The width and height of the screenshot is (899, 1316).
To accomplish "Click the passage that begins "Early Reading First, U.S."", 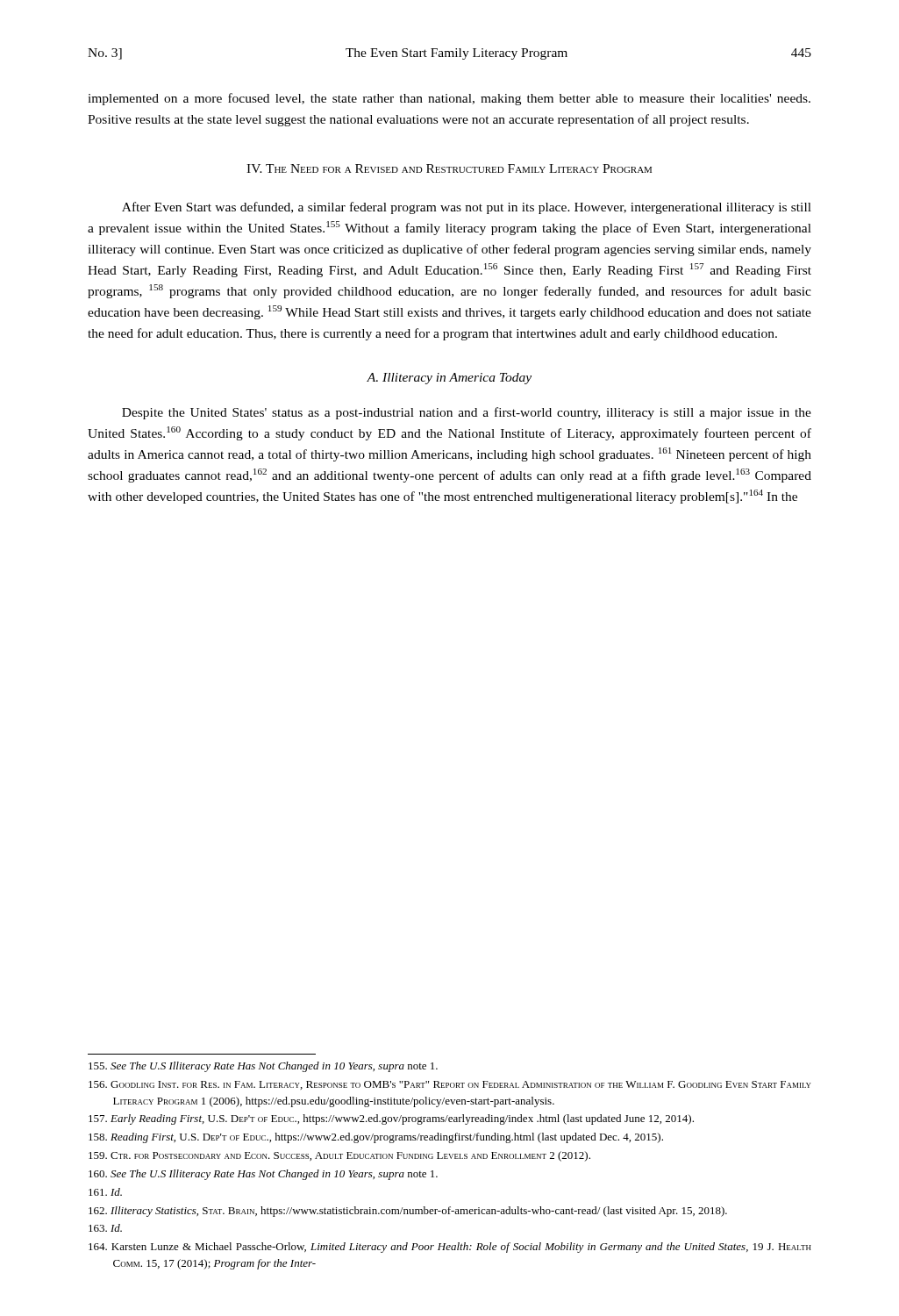I will 450,1119.
